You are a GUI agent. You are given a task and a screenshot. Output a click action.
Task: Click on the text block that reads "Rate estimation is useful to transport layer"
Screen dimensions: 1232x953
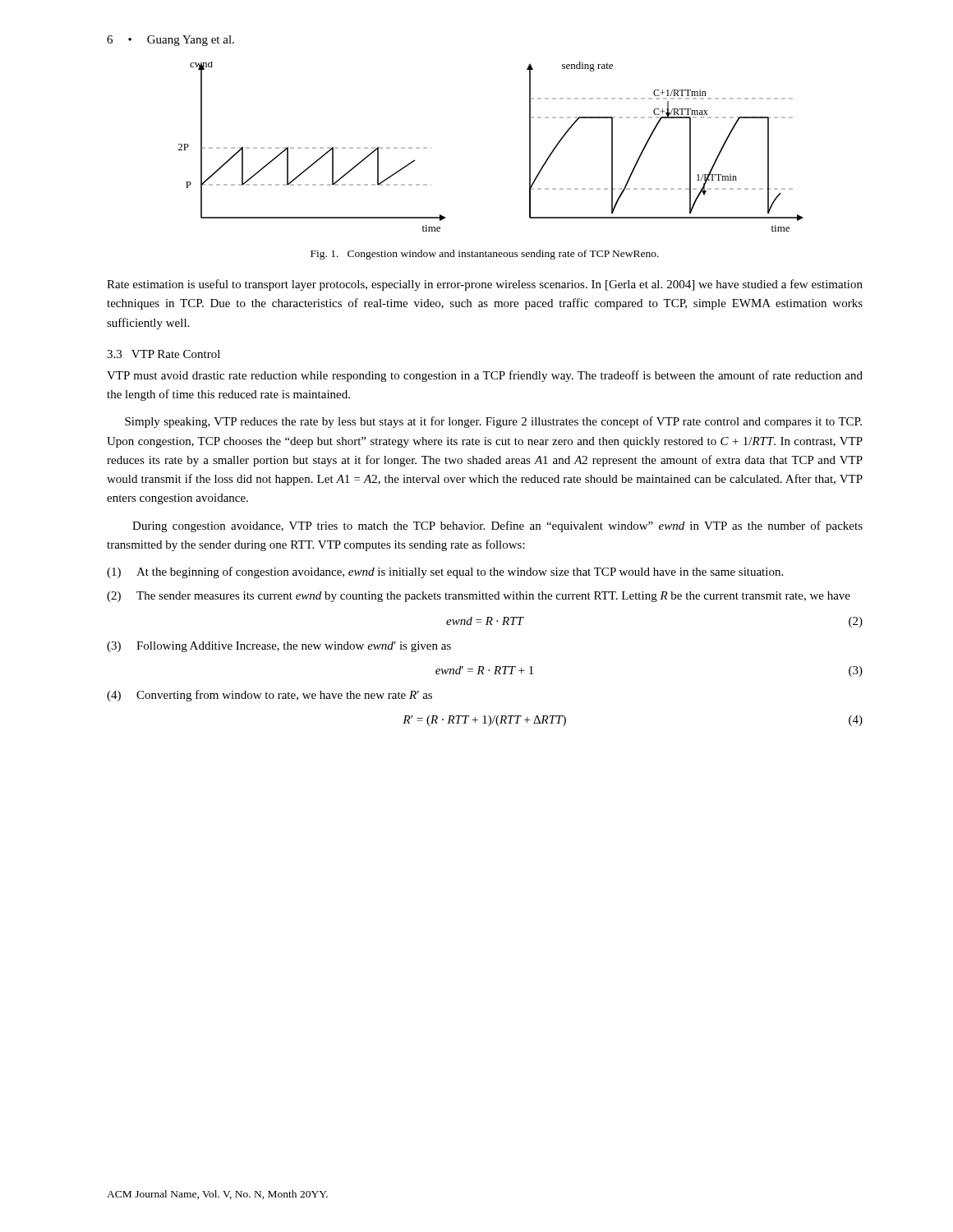coord(485,303)
